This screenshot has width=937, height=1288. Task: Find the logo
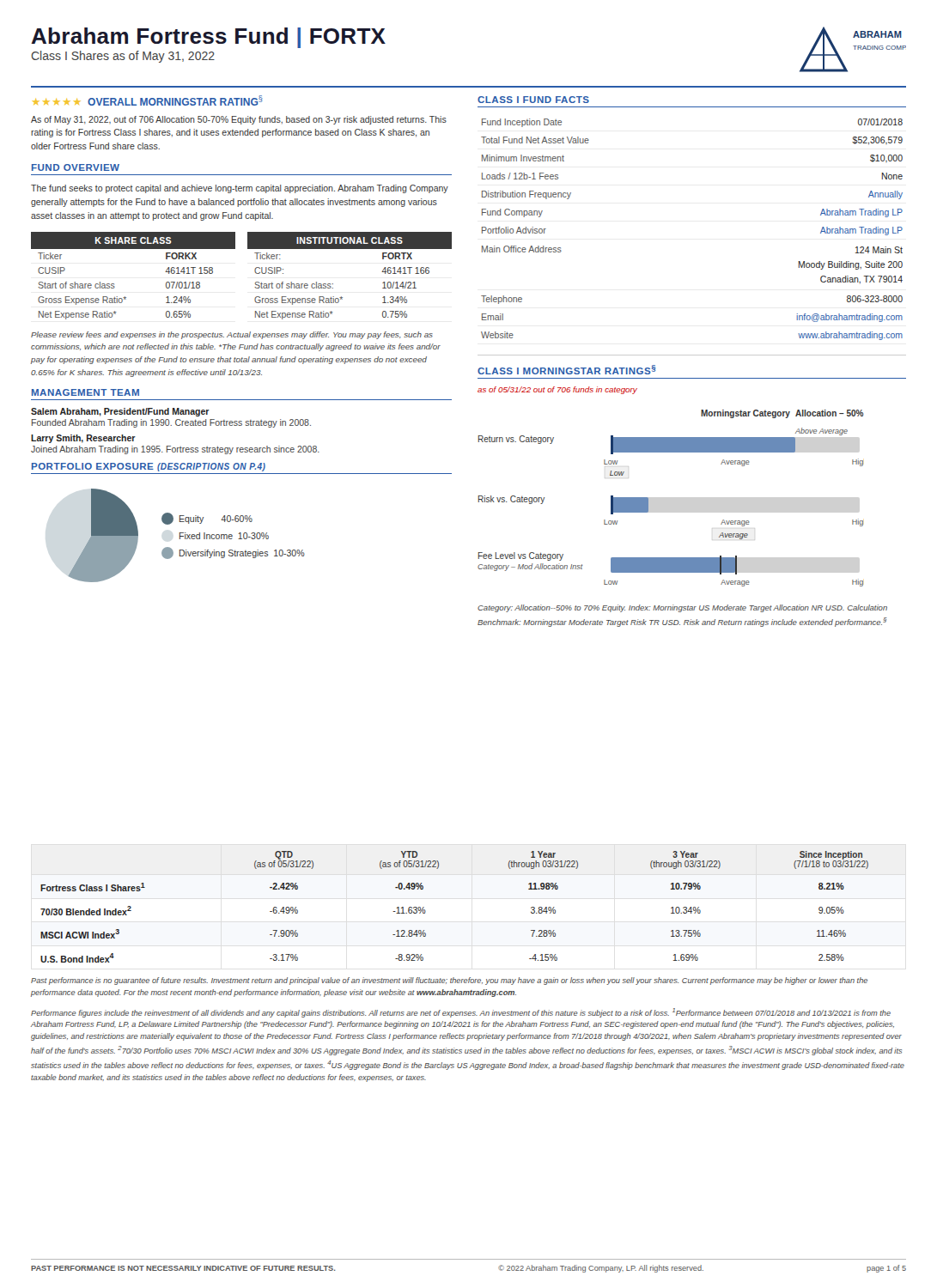(850, 50)
